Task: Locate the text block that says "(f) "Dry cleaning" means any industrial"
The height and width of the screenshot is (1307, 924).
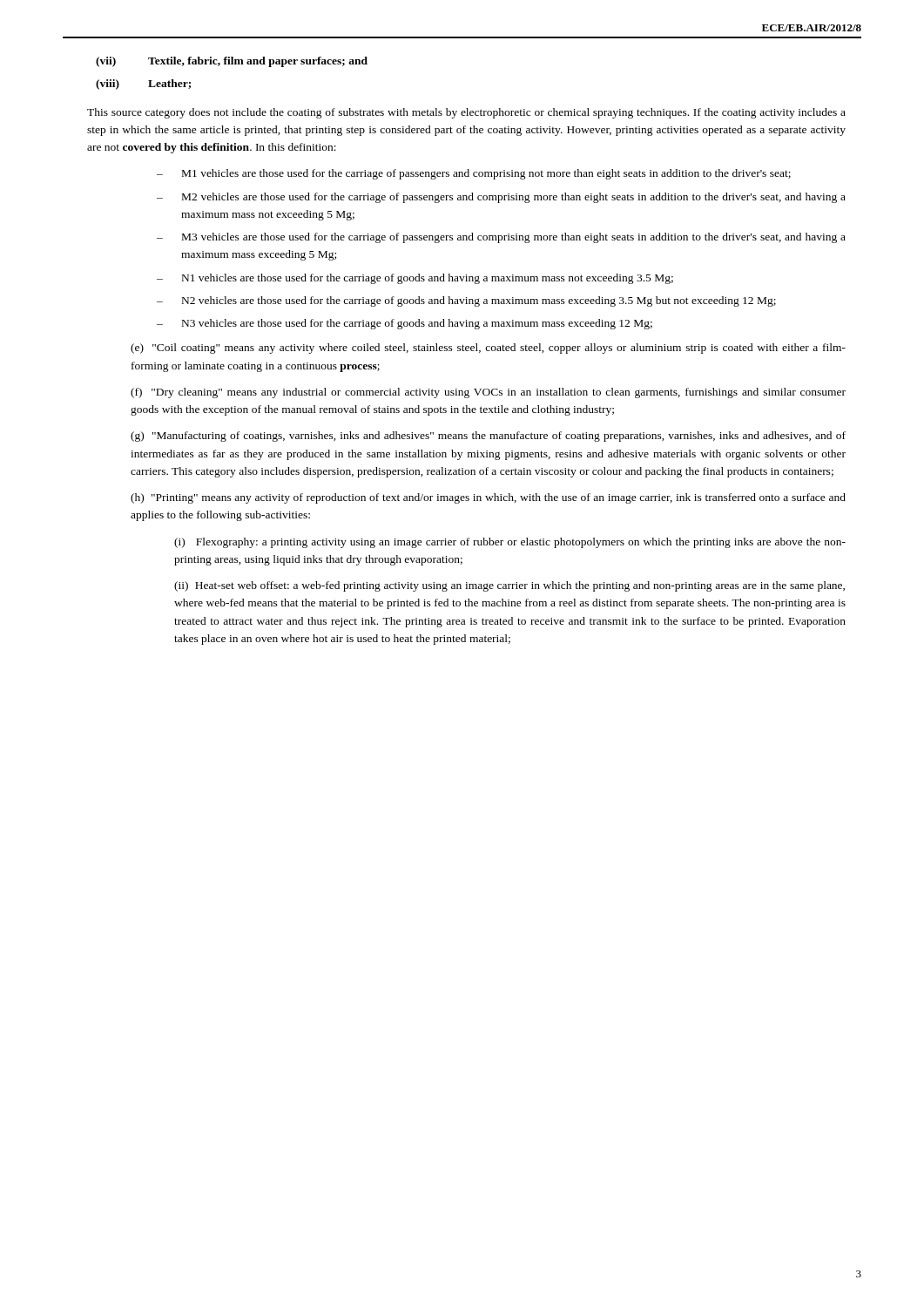Action: coord(488,400)
